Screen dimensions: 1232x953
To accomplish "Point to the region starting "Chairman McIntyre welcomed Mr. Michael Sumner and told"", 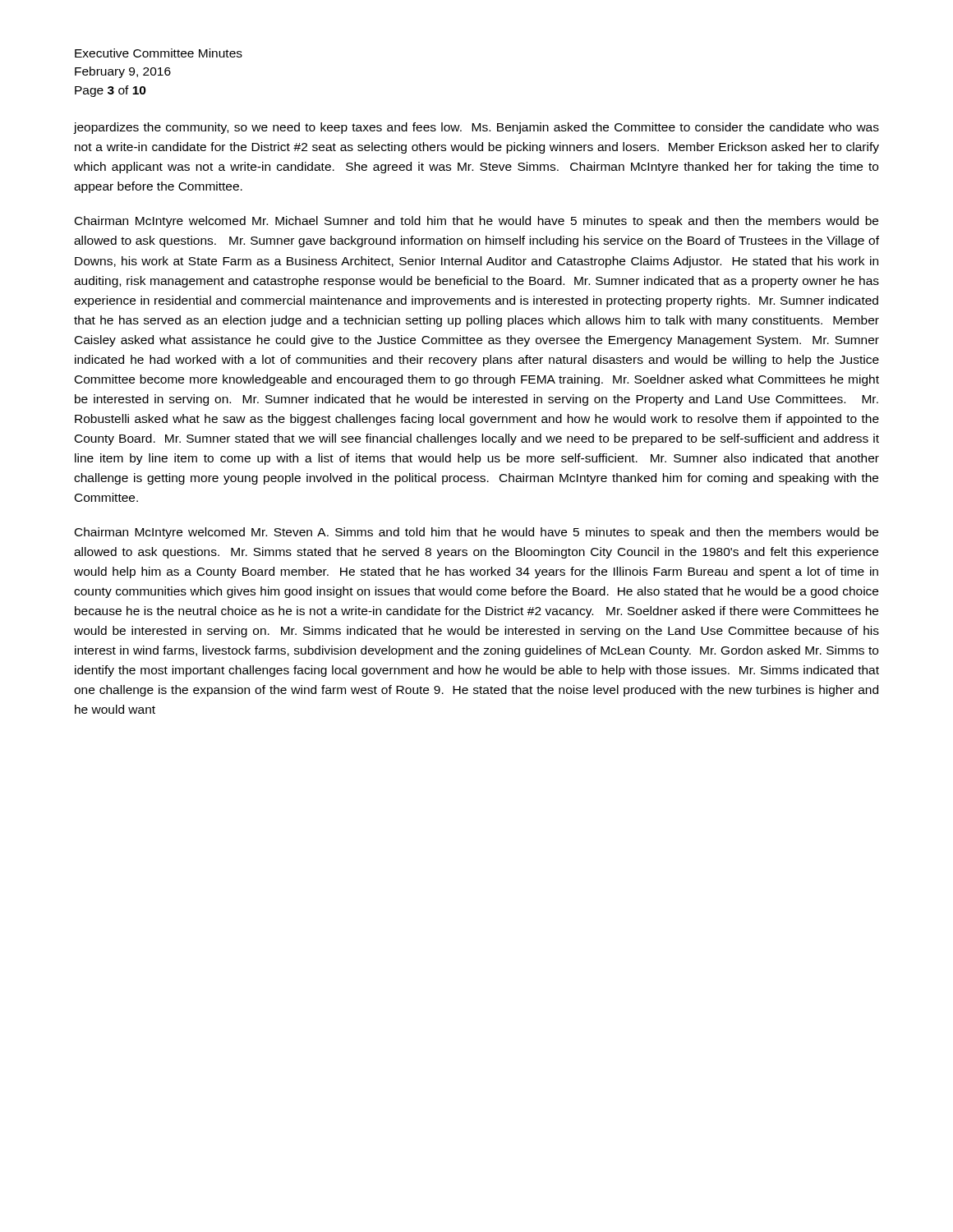I will 476,359.
